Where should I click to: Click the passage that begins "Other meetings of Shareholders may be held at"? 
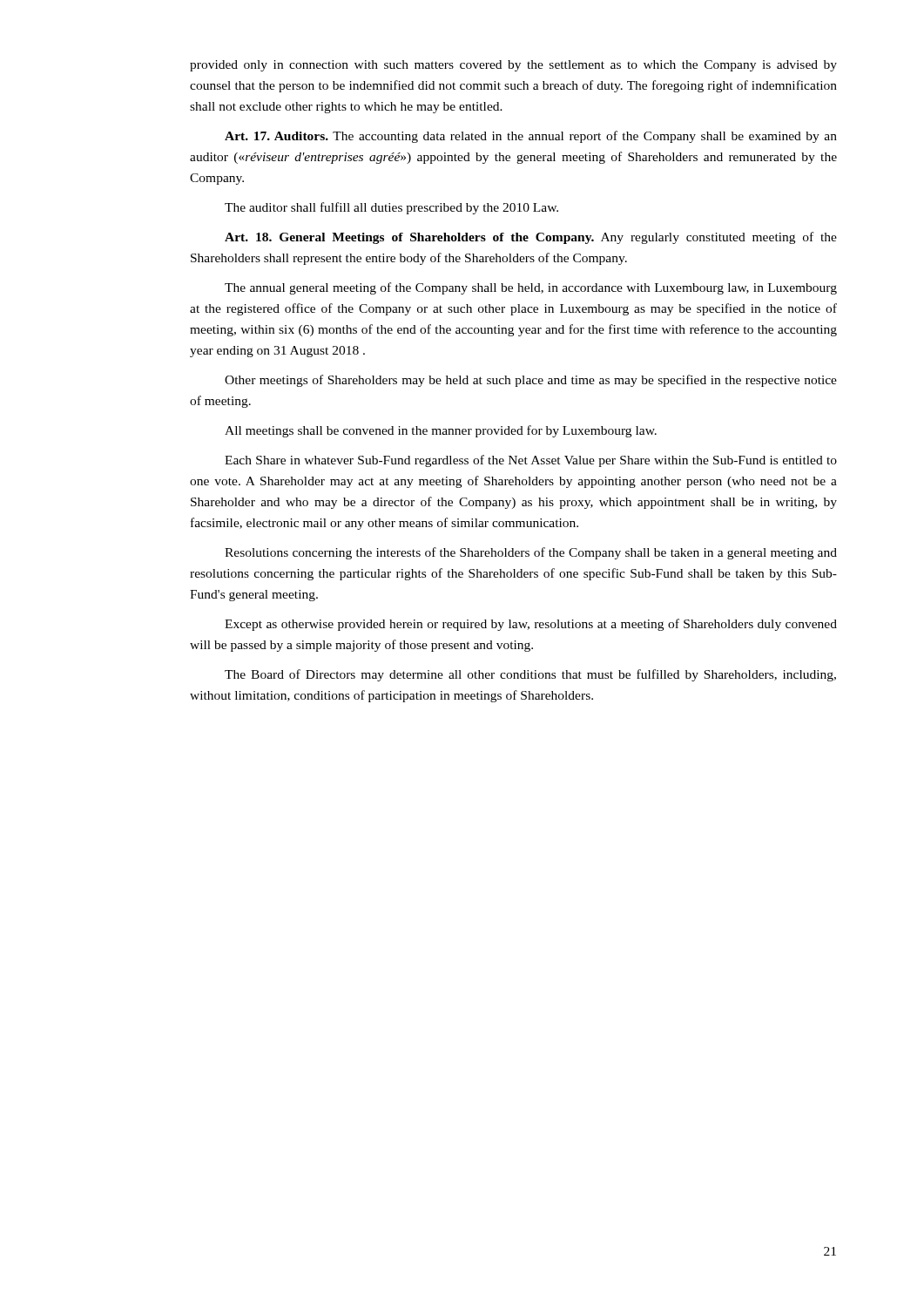(x=513, y=391)
